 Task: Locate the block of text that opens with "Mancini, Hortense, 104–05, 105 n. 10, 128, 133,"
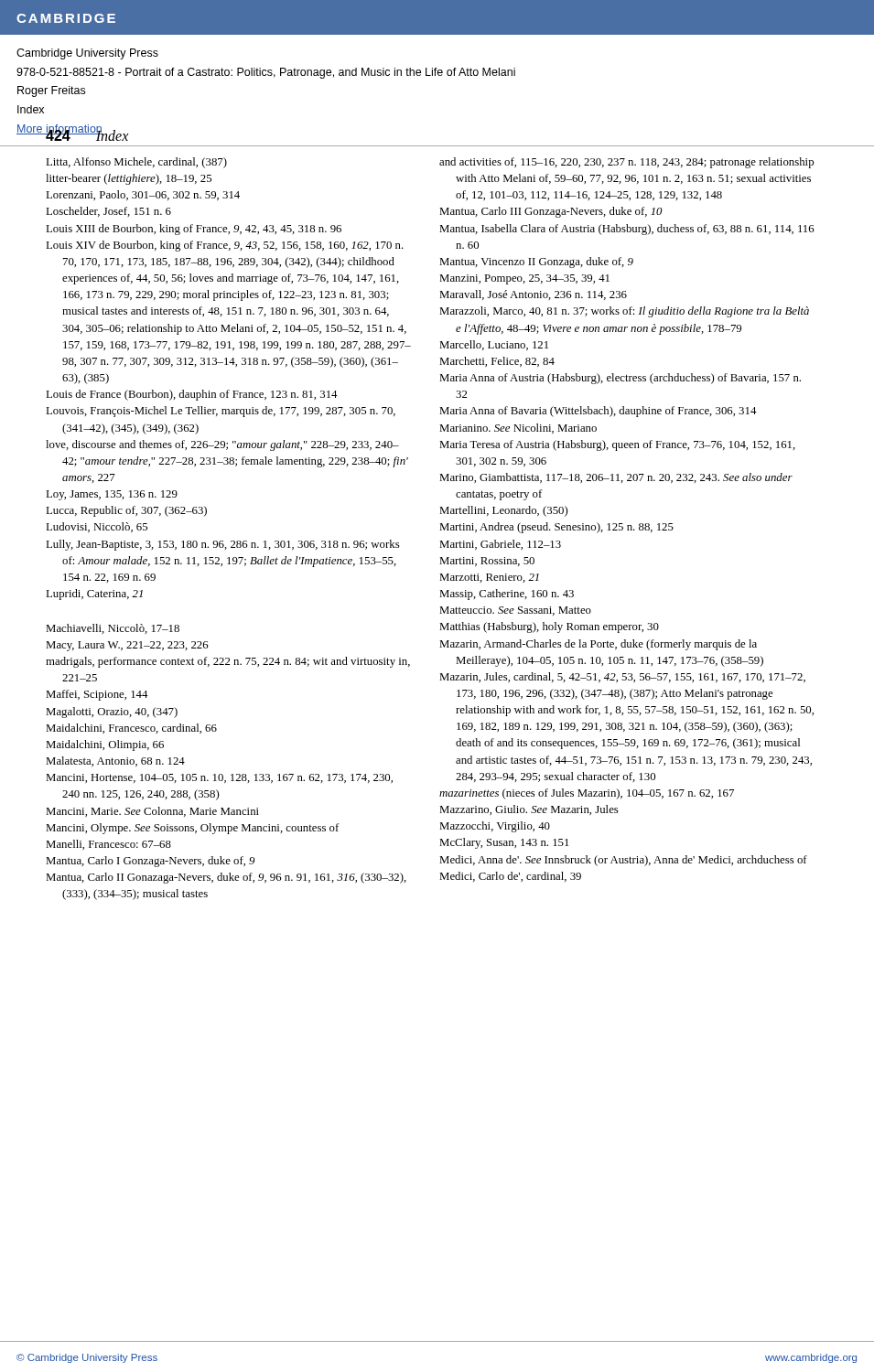coord(220,786)
